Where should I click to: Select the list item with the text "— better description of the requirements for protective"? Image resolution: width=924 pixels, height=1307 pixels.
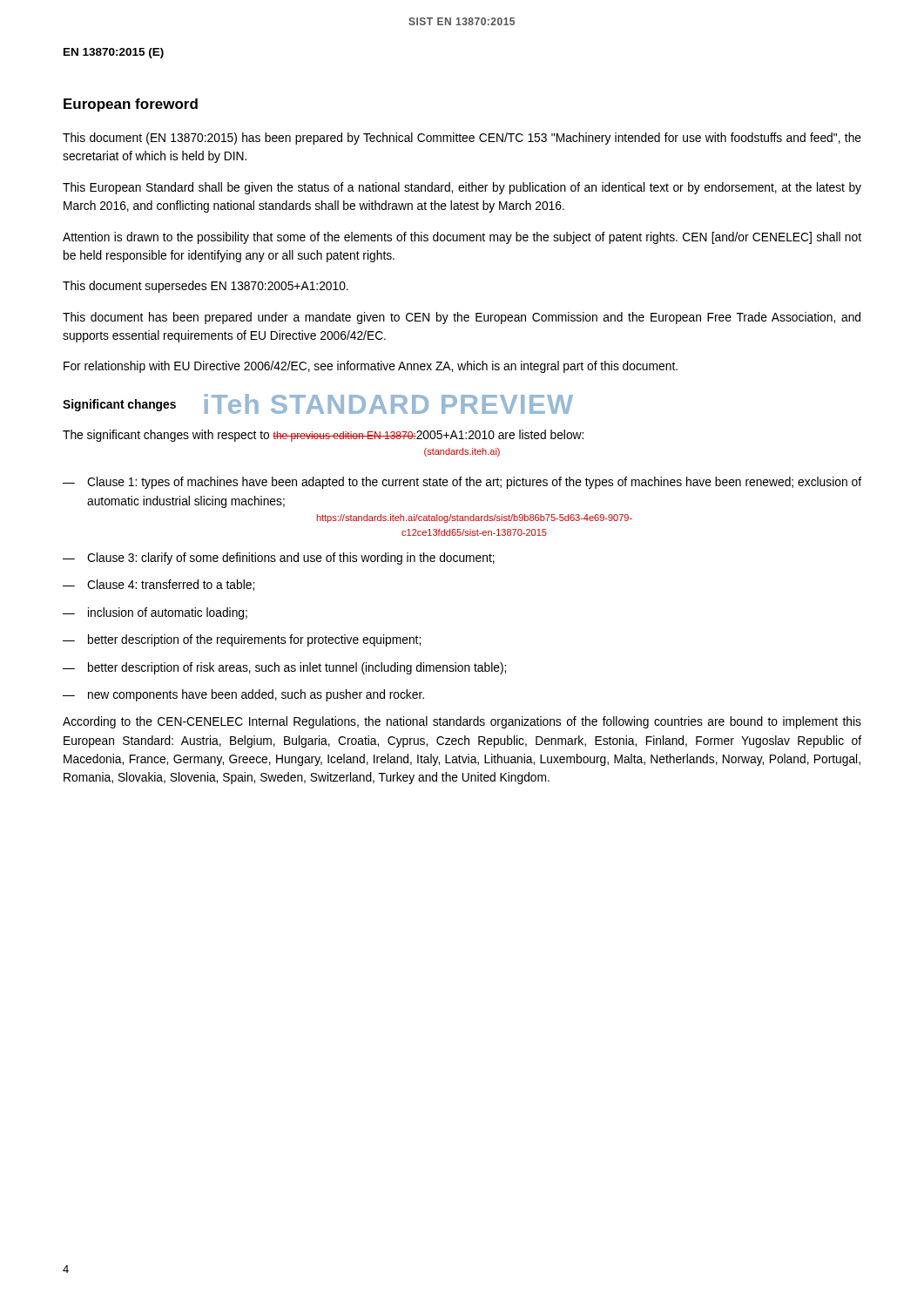coord(242,640)
